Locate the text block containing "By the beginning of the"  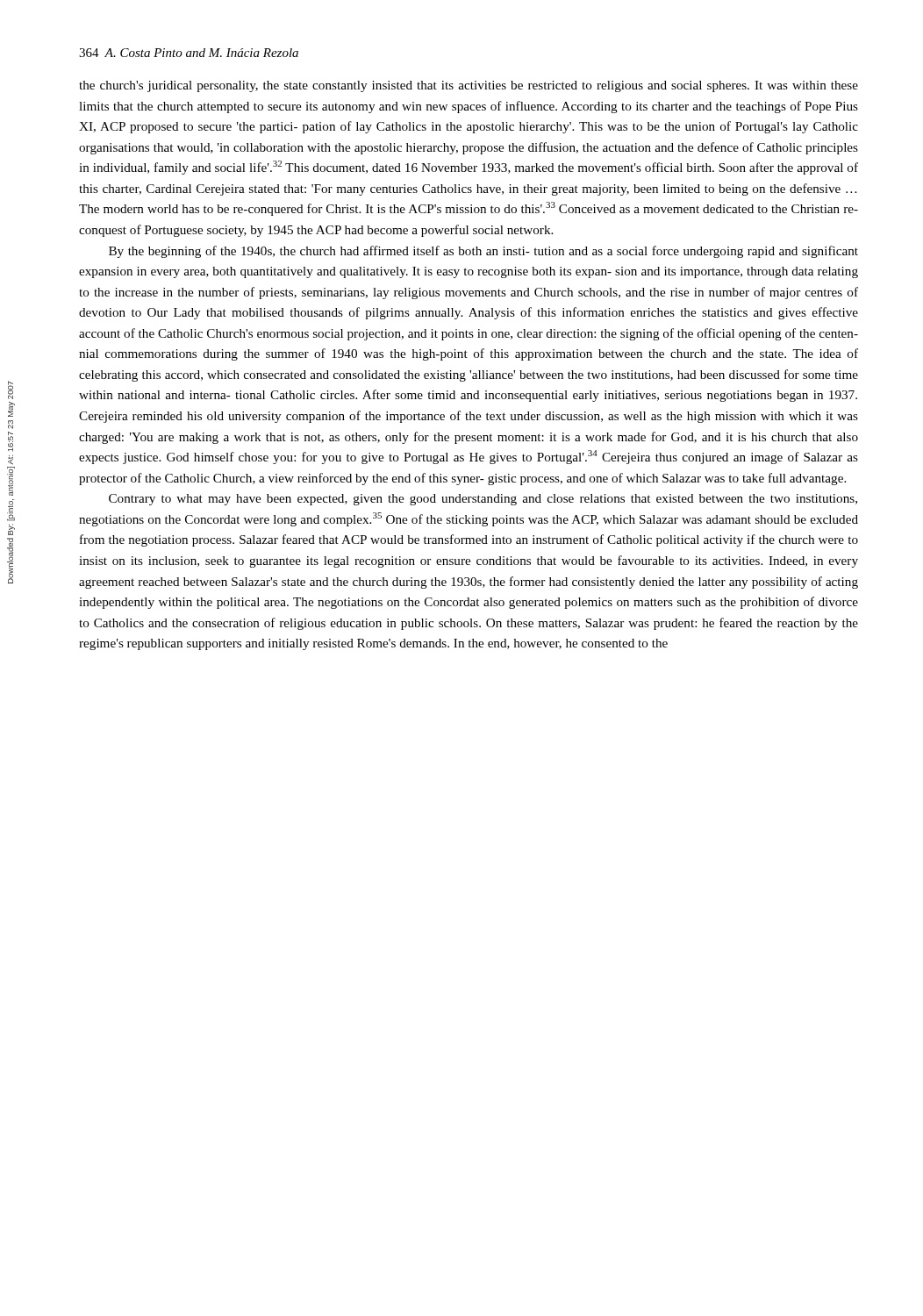469,364
